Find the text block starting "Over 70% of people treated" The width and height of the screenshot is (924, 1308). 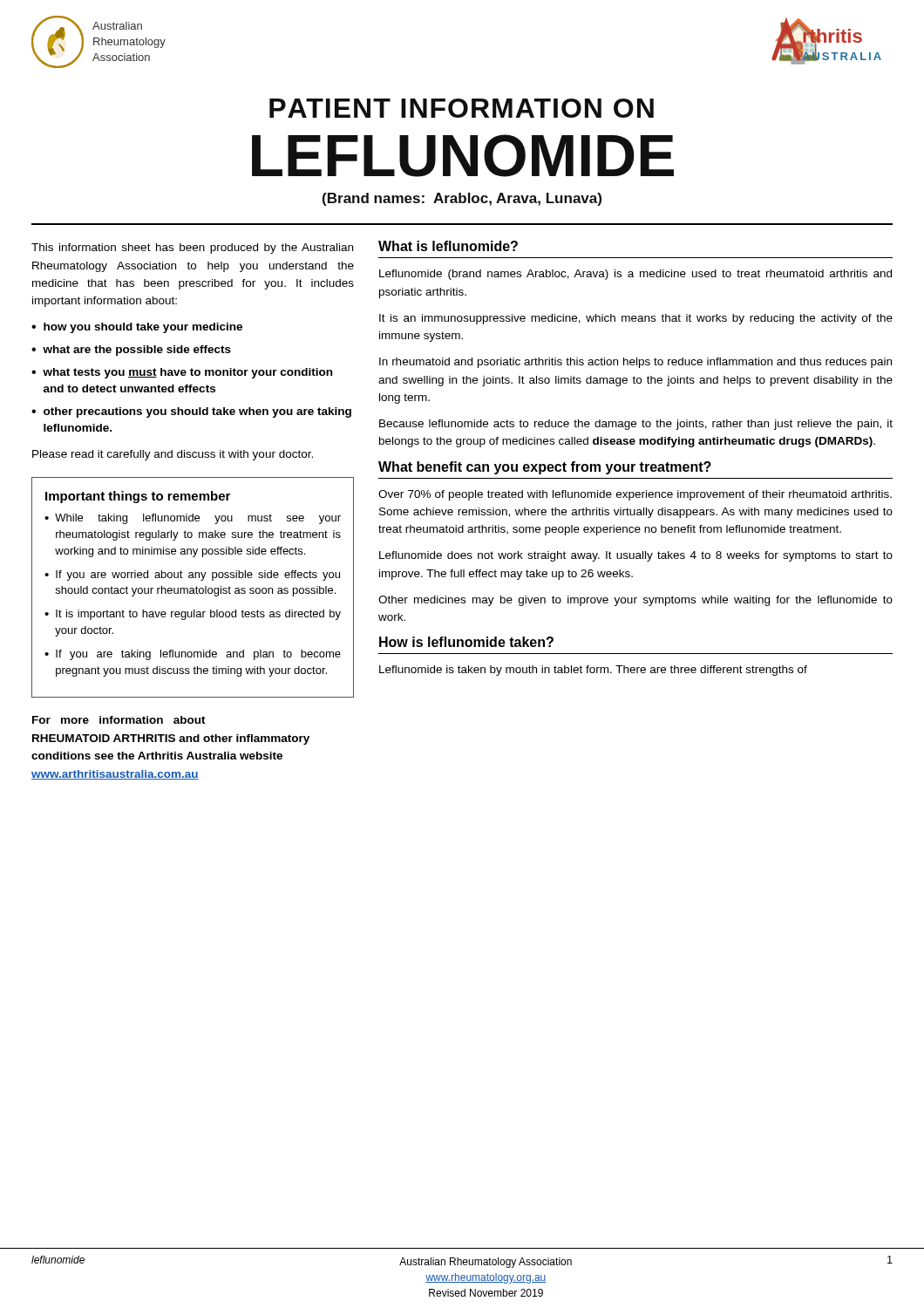click(x=635, y=511)
